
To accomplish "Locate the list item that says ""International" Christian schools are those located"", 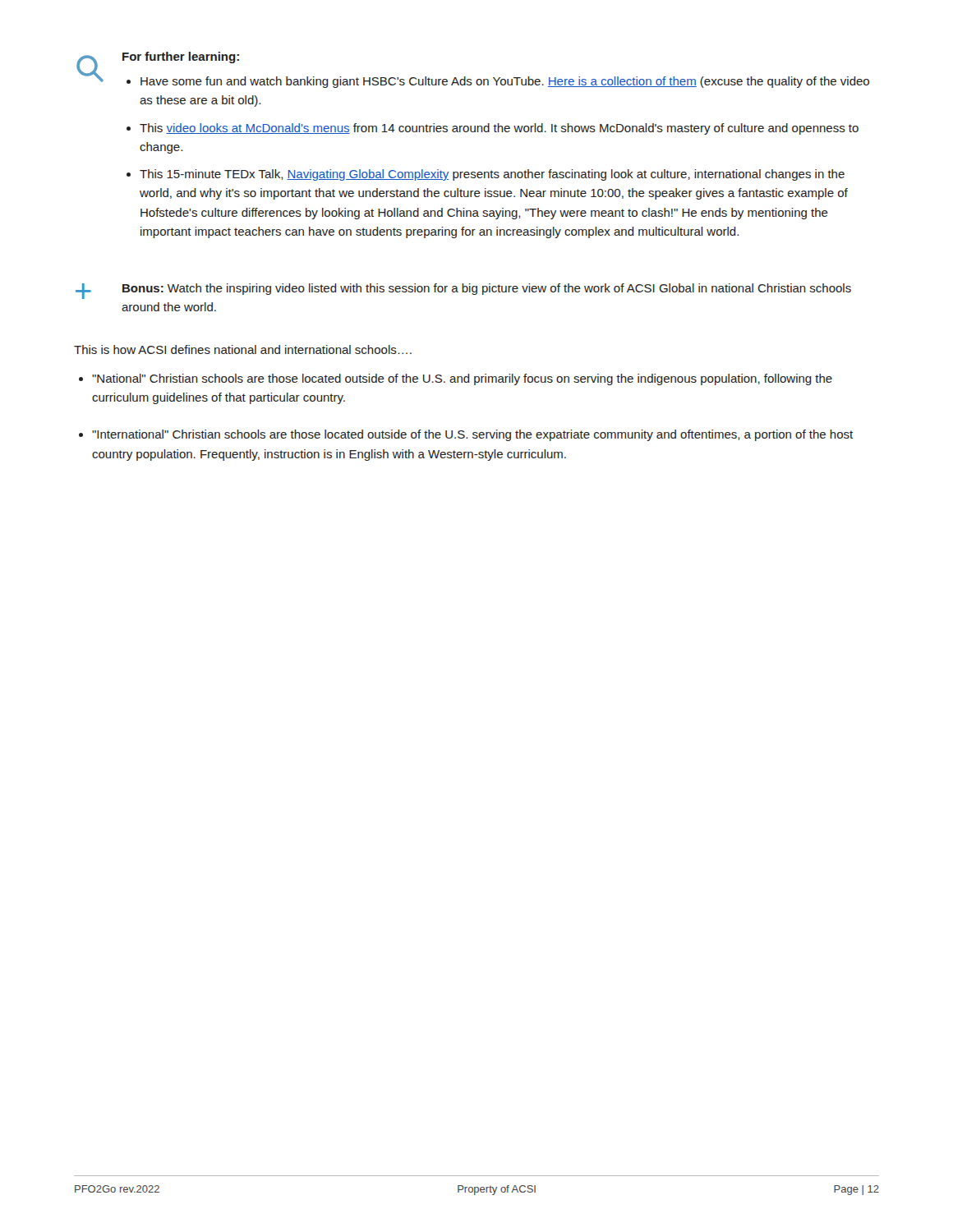I will (x=472, y=444).
